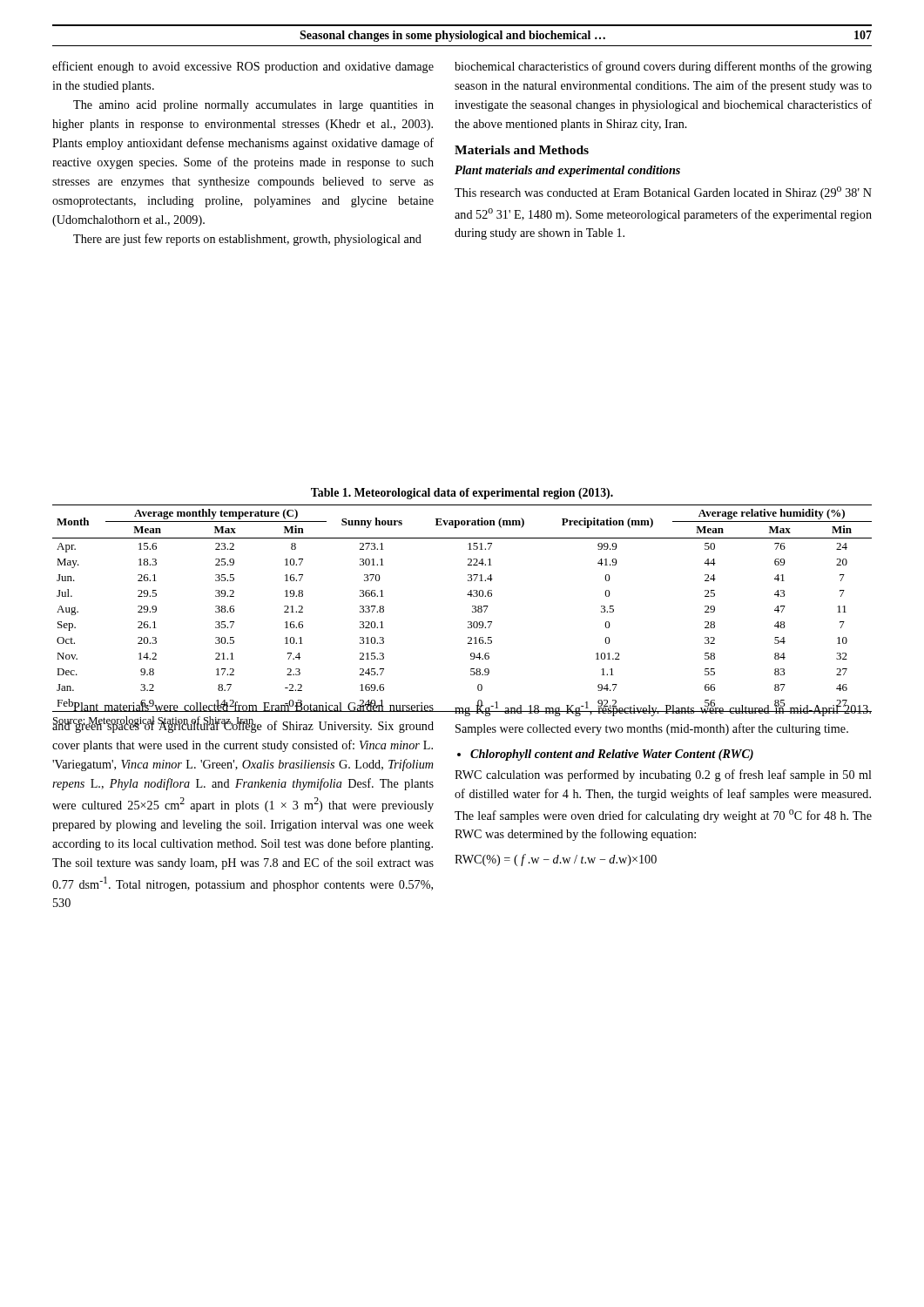This screenshot has width=924, height=1307.
Task: Find the block on this page that starts "RWC calculation was performed by incubating 0.2 g"
Action: click(x=663, y=804)
